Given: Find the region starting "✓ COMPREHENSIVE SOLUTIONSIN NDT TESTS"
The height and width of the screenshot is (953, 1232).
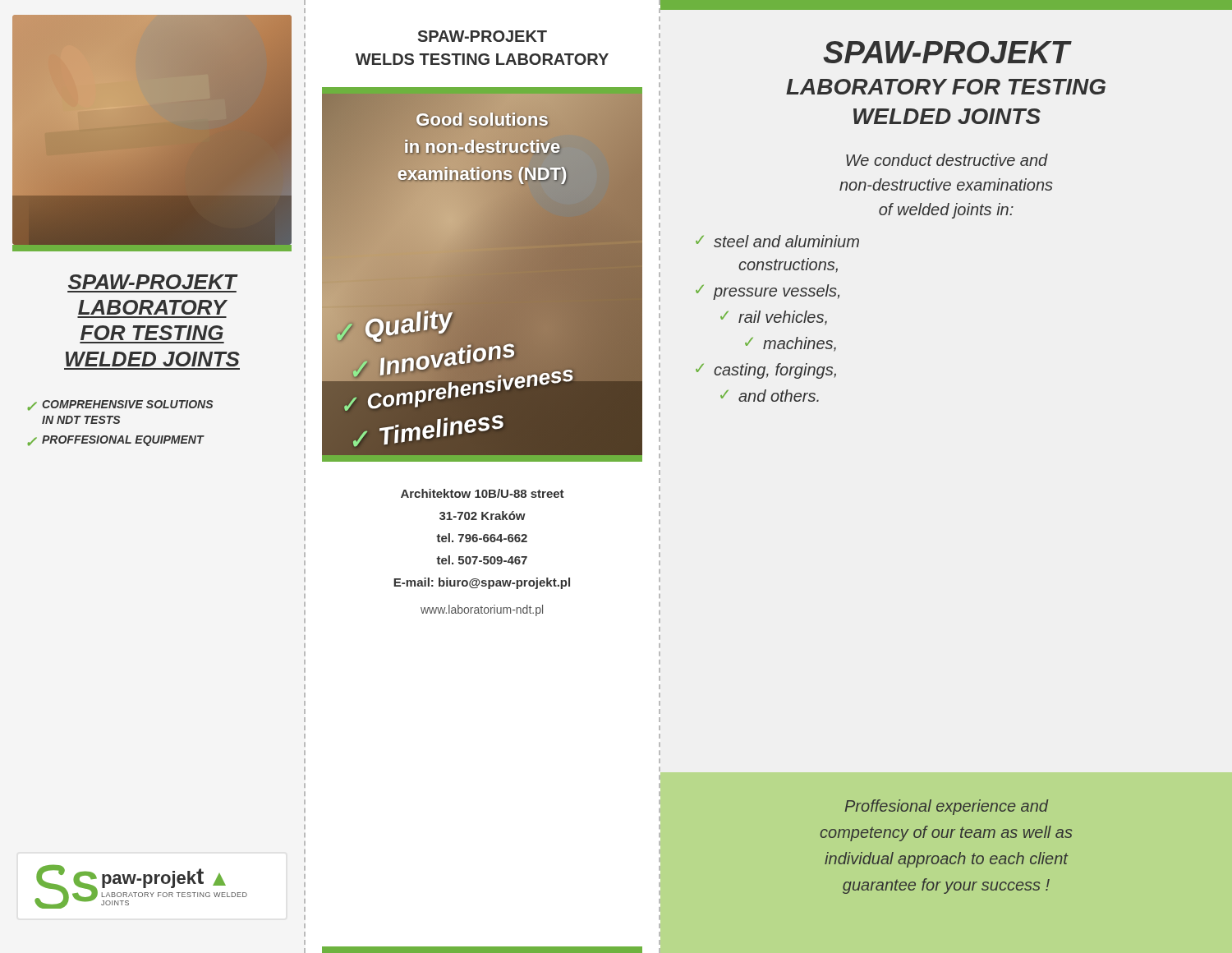Looking at the screenshot, I should coord(119,413).
